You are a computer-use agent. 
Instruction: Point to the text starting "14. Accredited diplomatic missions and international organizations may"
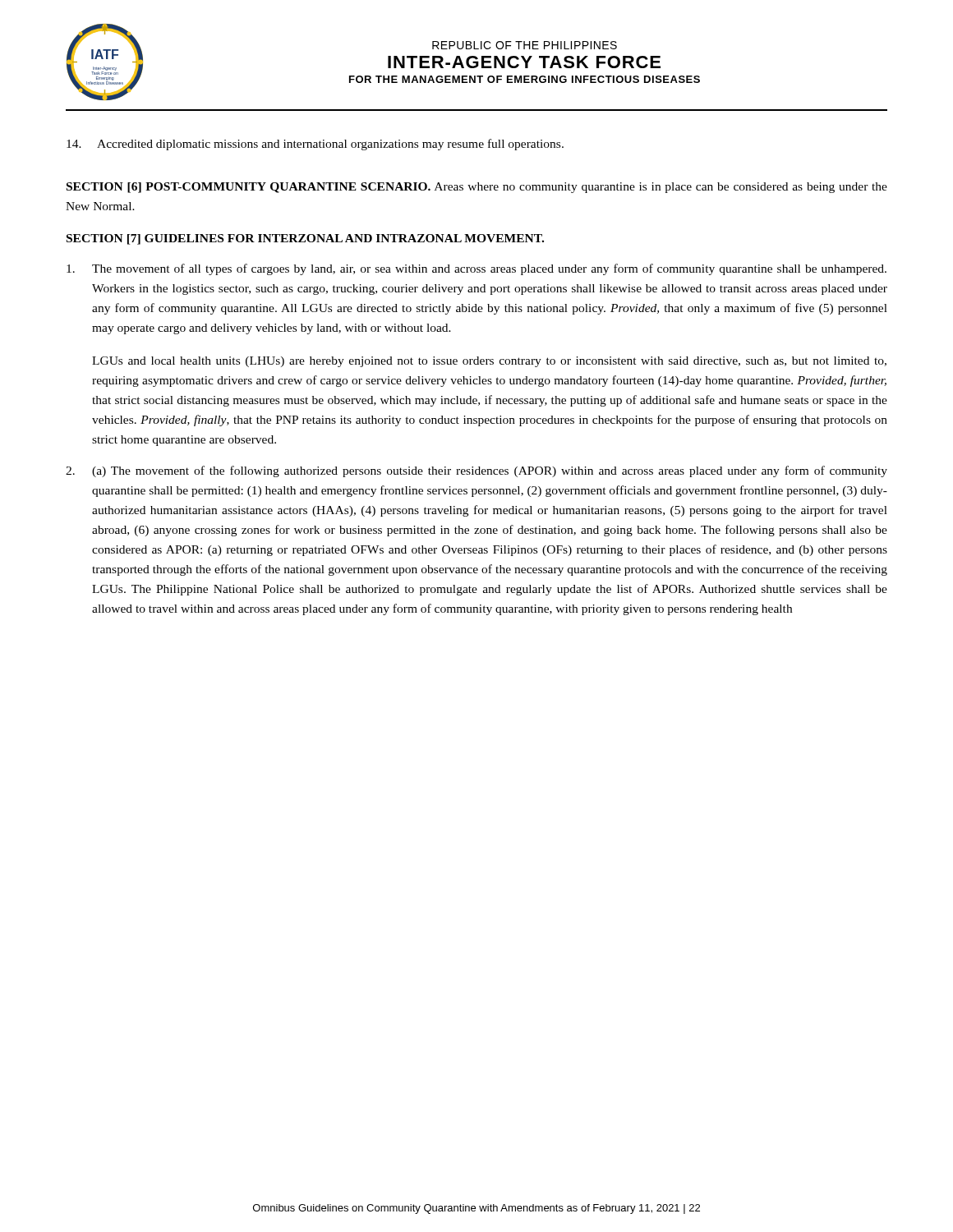[x=476, y=144]
